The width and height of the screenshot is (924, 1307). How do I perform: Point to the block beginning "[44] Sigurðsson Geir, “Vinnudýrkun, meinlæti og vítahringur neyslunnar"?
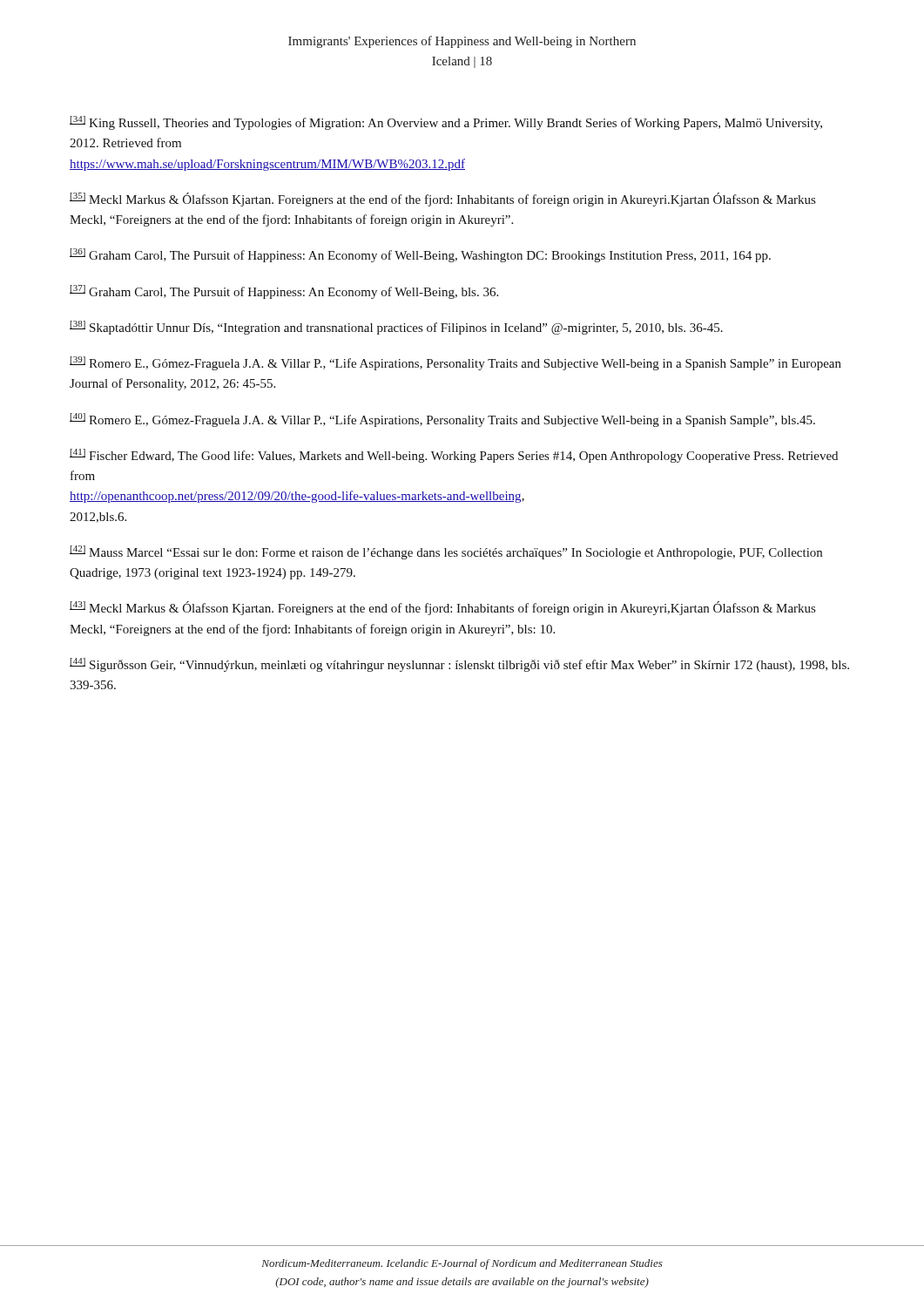point(460,673)
